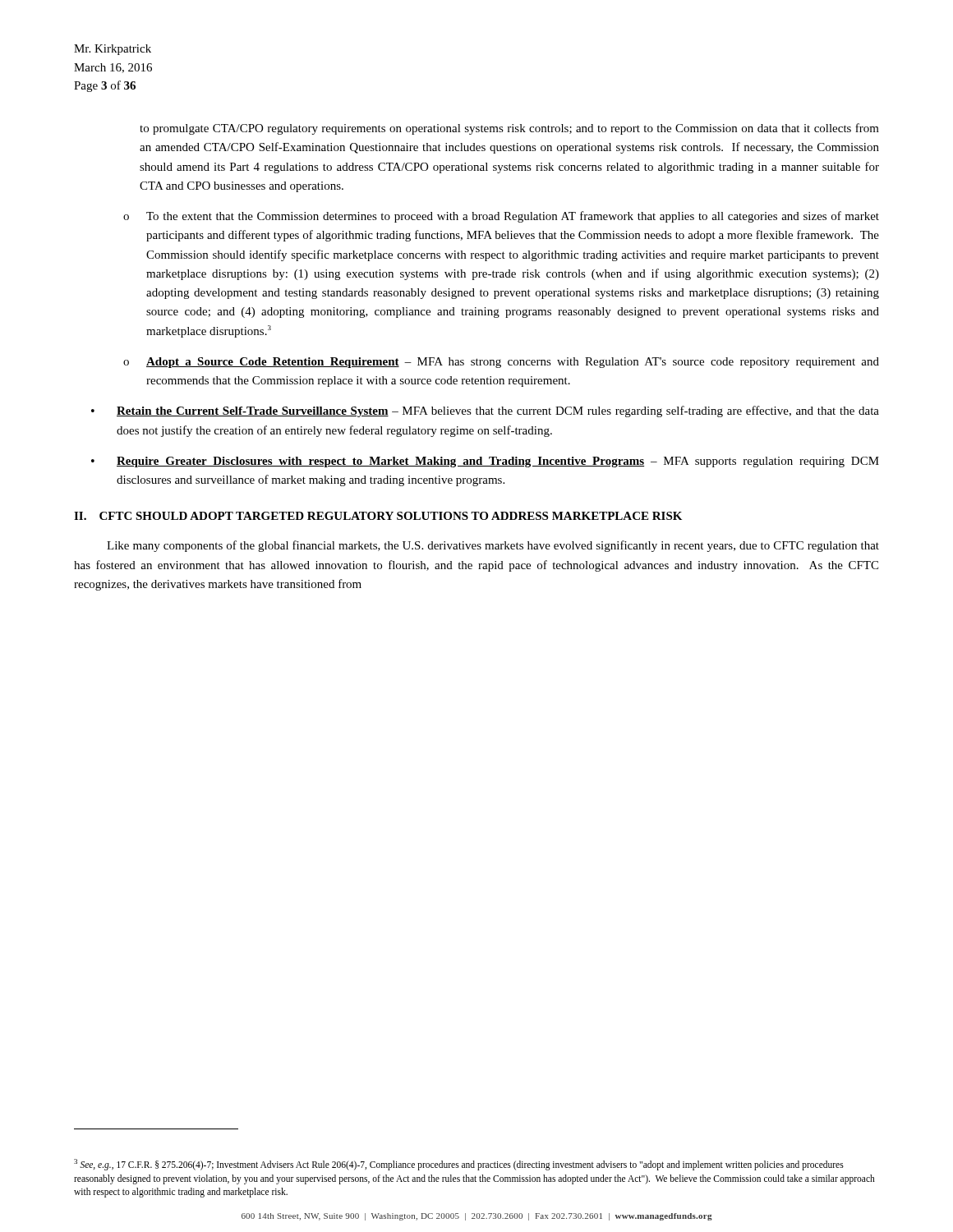Viewport: 953px width, 1232px height.
Task: Click on the list item with the text "o Adopt a Source Code Retention Requirement"
Action: tap(501, 371)
